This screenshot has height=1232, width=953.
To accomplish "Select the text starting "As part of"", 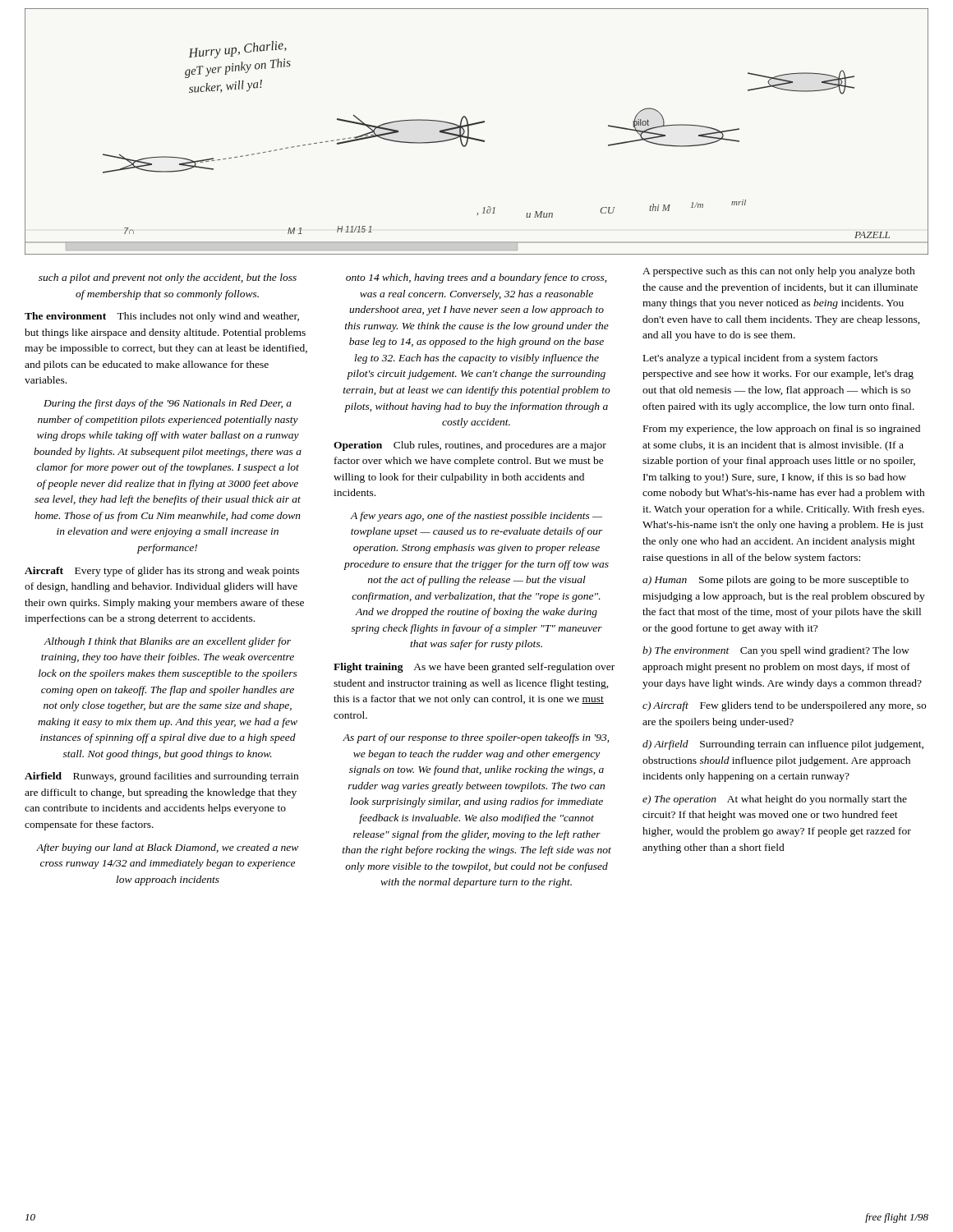I will (x=476, y=810).
